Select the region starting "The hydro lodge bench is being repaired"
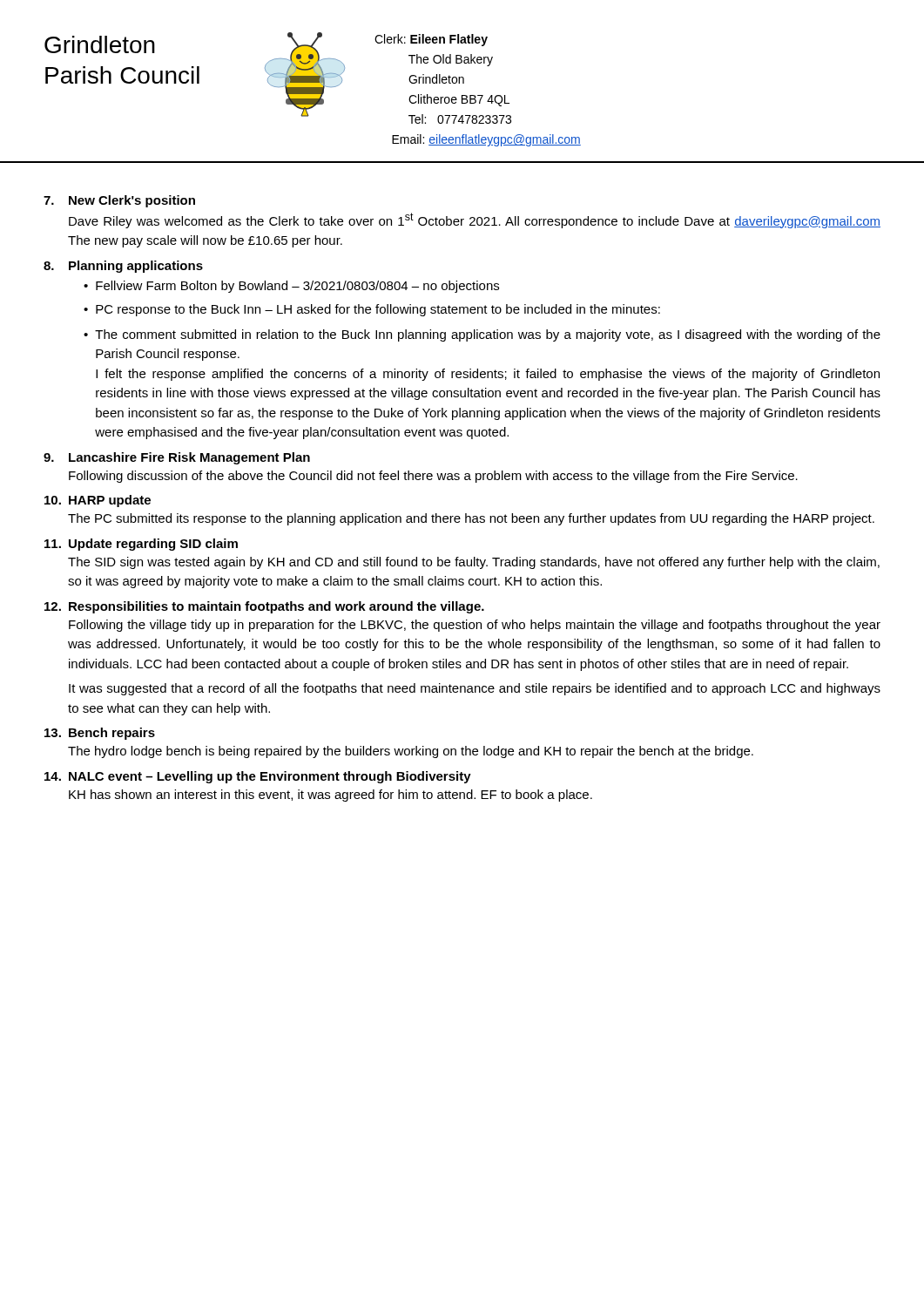 411,751
